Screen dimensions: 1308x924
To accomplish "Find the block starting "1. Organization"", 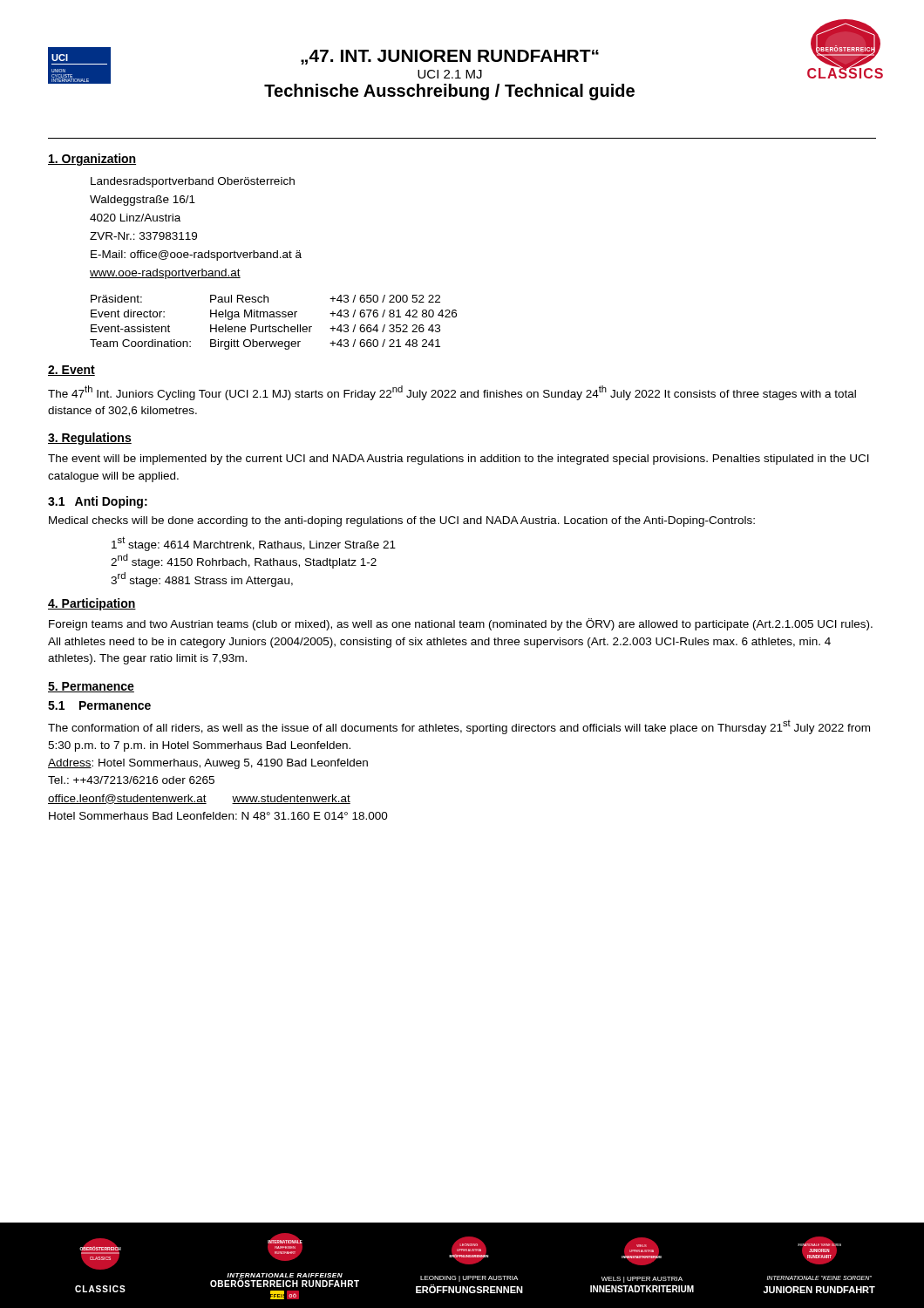I will (x=92, y=159).
